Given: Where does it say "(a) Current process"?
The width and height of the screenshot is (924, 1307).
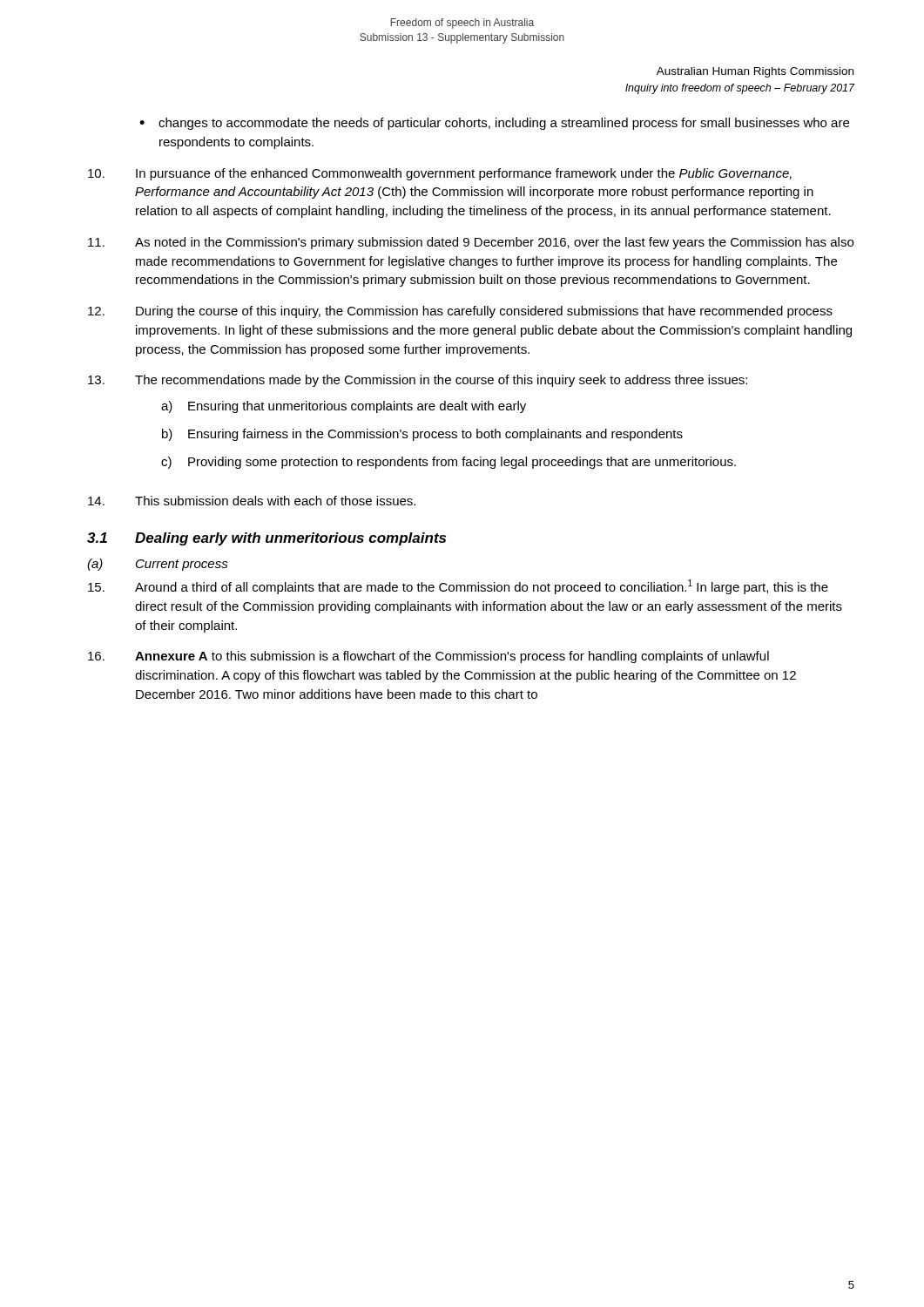Looking at the screenshot, I should (158, 563).
